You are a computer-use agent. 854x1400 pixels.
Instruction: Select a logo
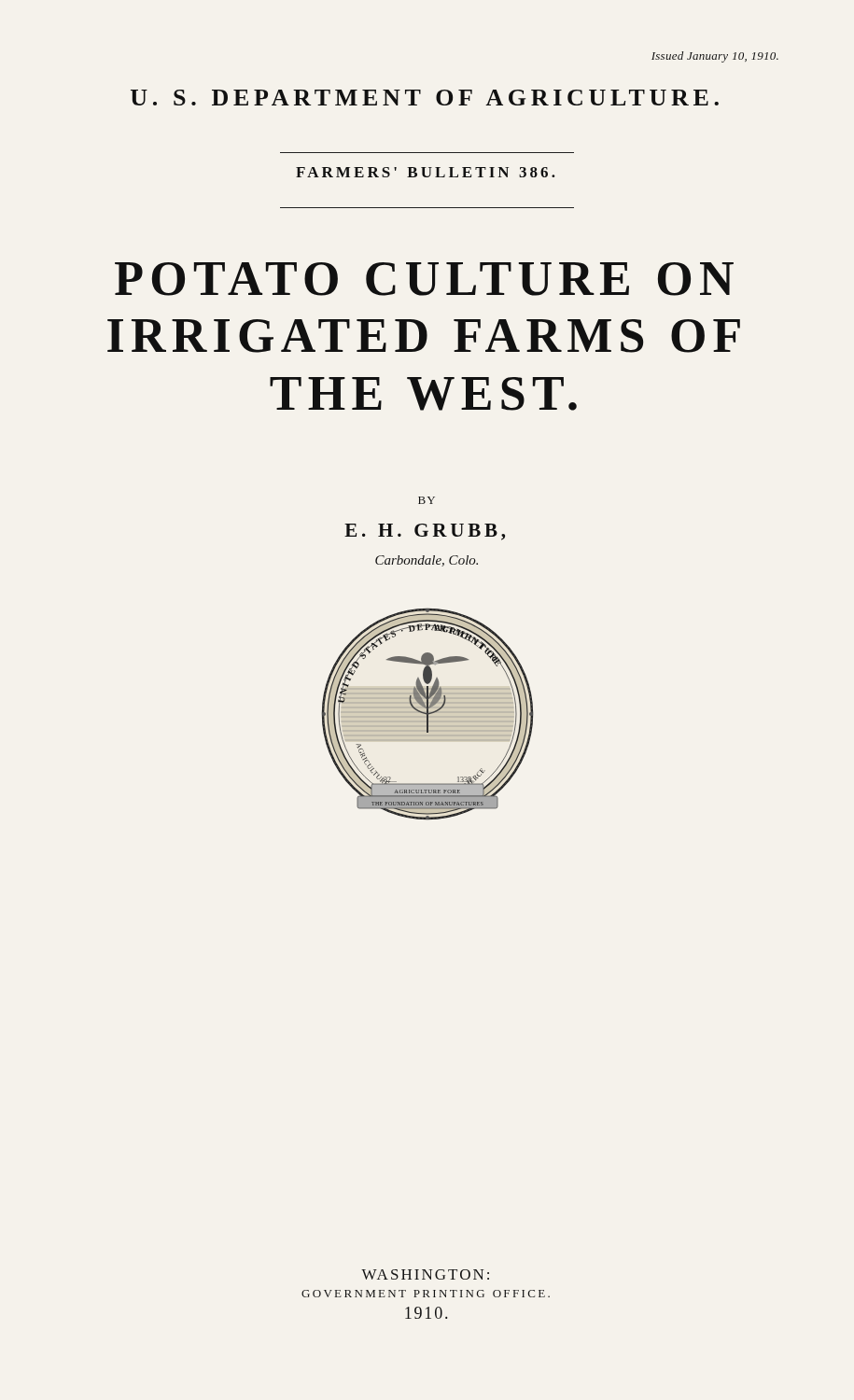coord(427,716)
